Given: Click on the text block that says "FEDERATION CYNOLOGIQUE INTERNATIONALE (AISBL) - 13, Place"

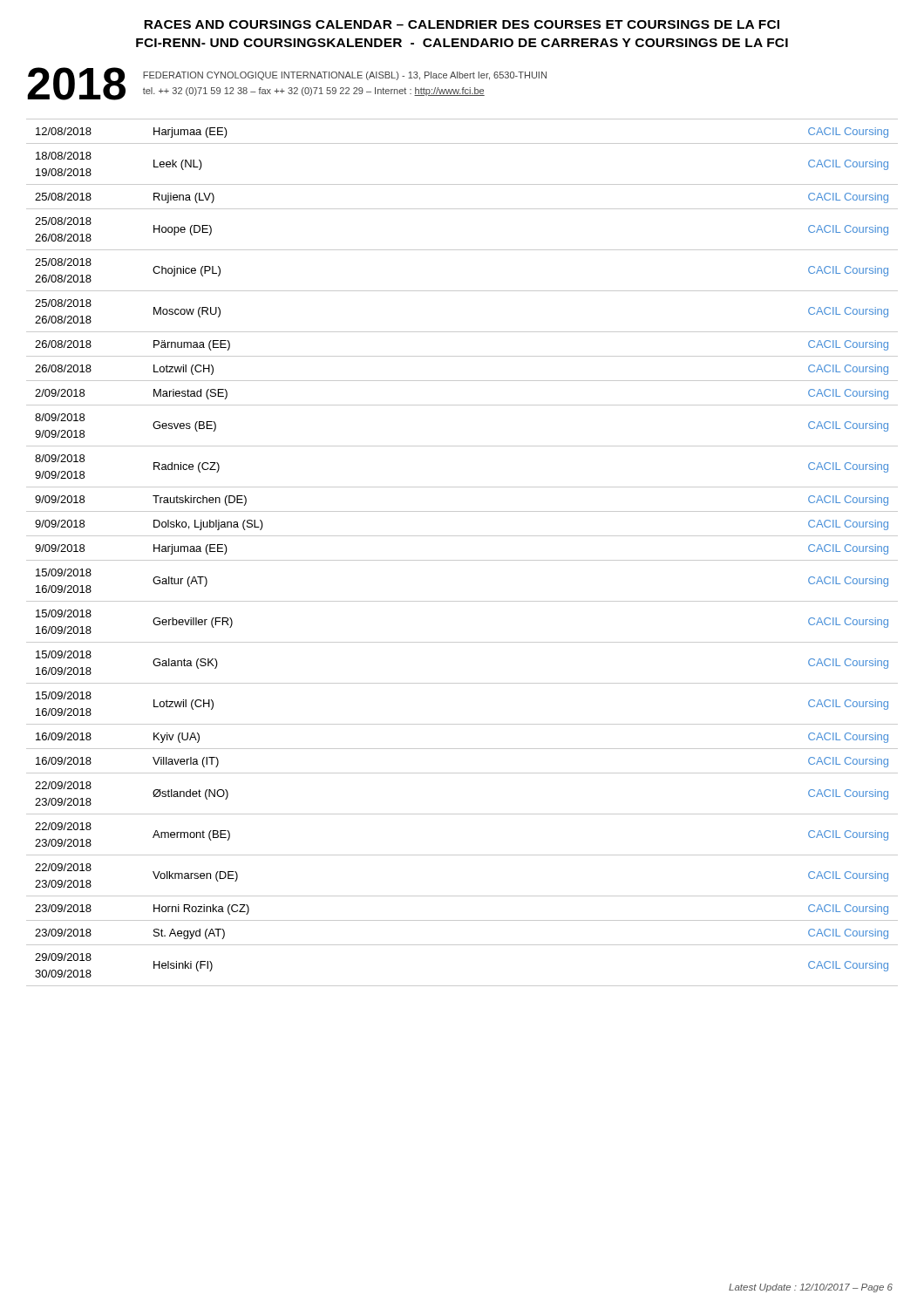Looking at the screenshot, I should (x=345, y=83).
